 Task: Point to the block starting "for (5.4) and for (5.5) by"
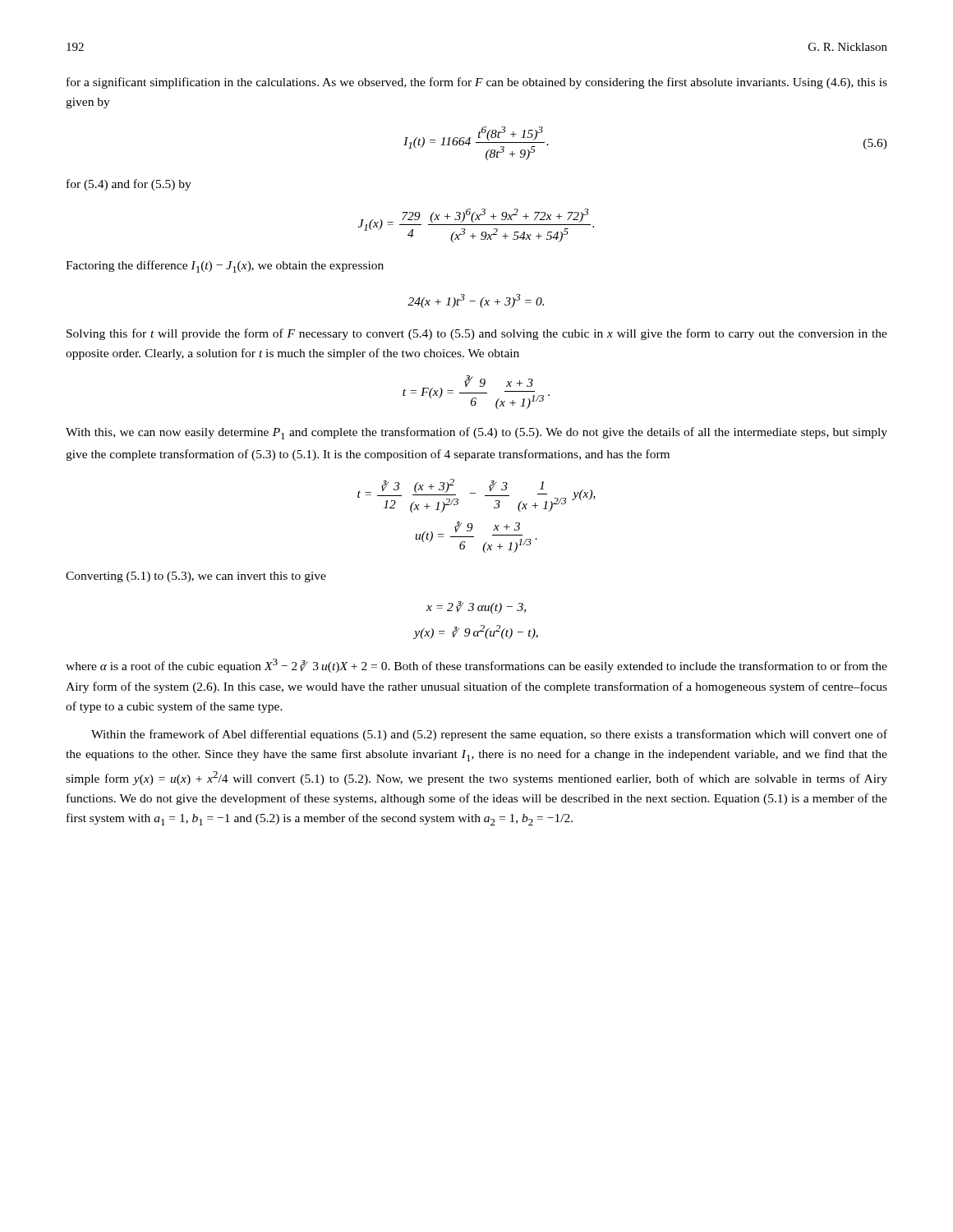(129, 185)
